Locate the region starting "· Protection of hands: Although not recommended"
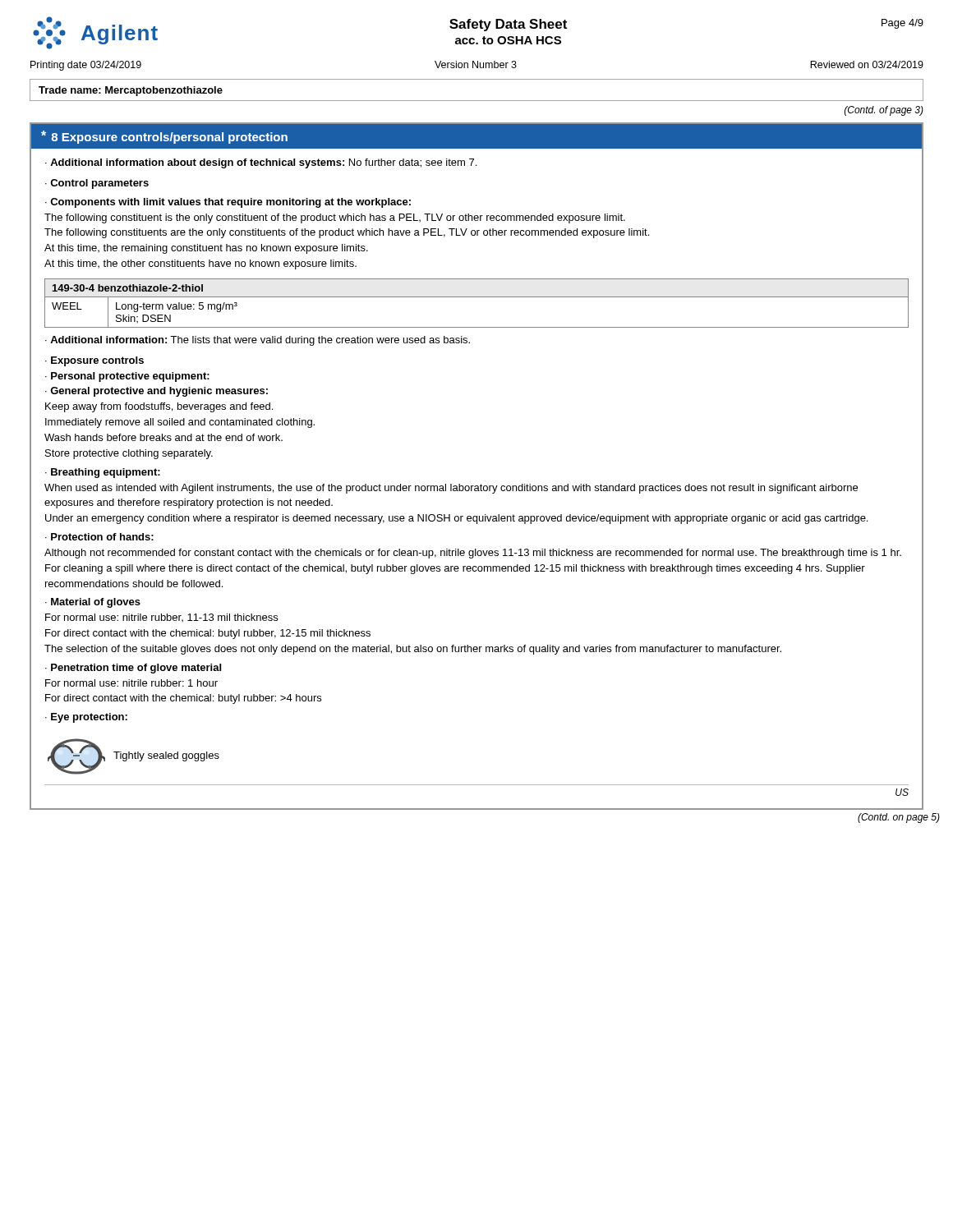The height and width of the screenshot is (1232, 953). (x=473, y=560)
